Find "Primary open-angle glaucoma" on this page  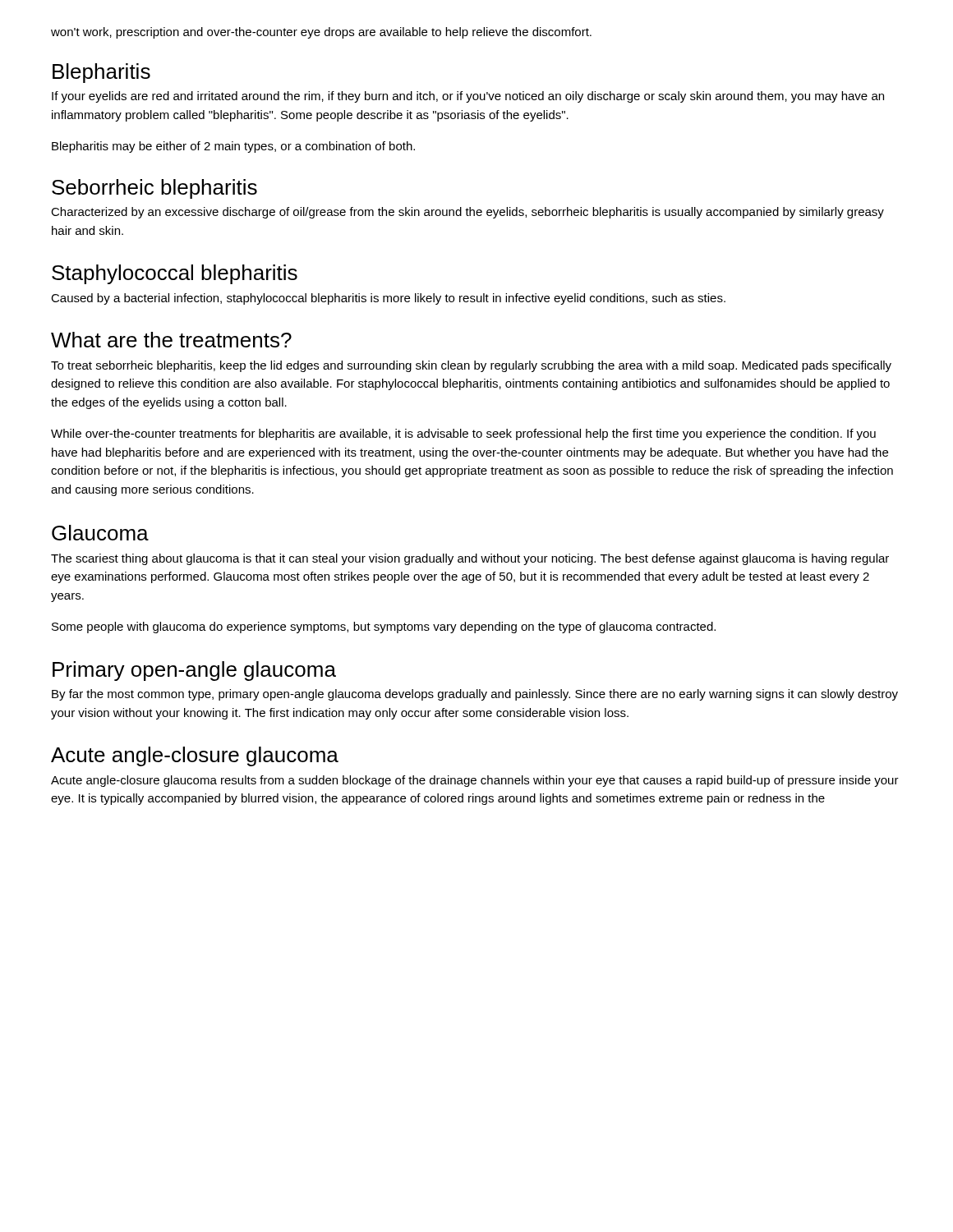pos(193,669)
